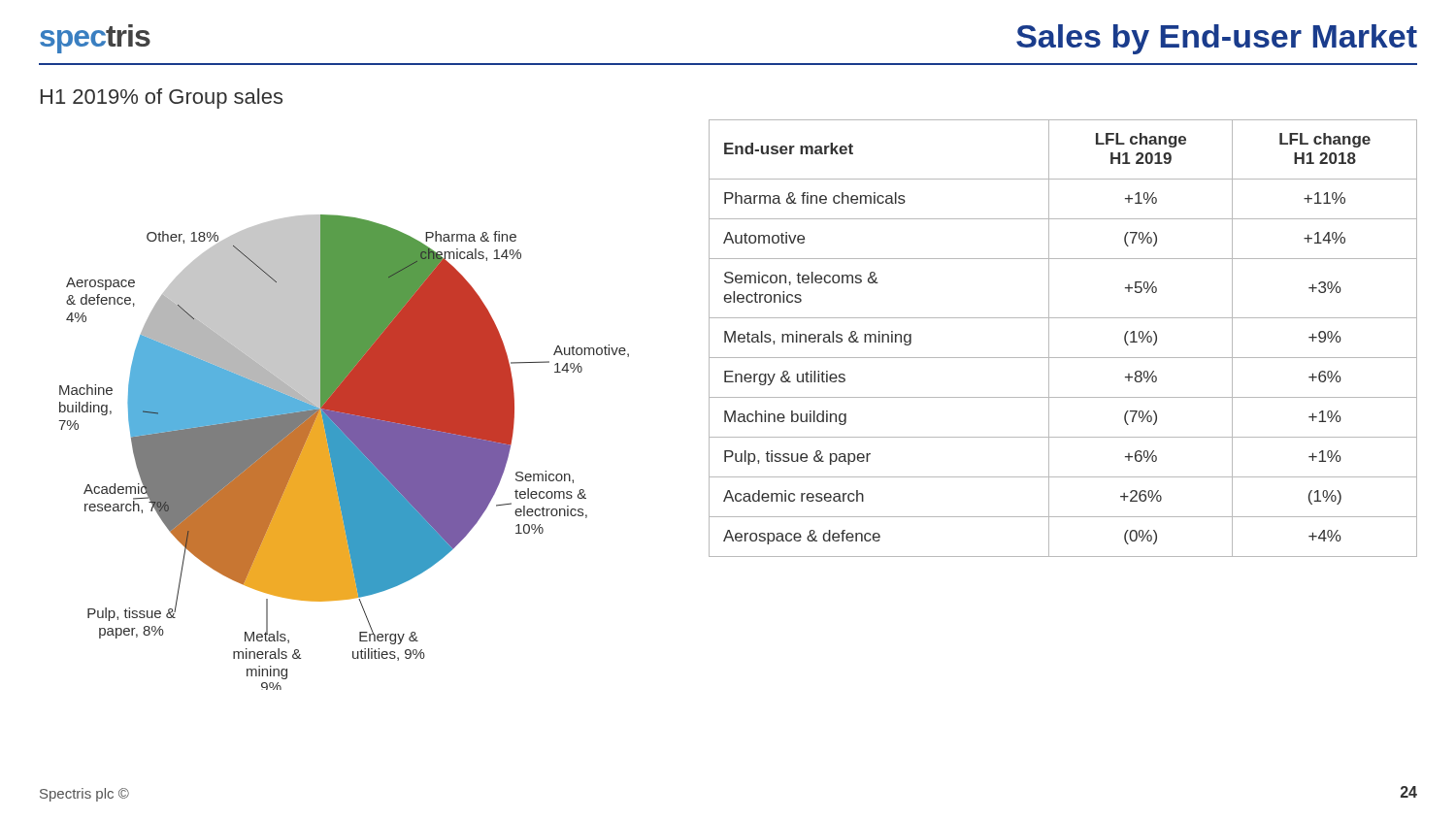The width and height of the screenshot is (1456, 819).
Task: Locate a table
Action: (1063, 338)
